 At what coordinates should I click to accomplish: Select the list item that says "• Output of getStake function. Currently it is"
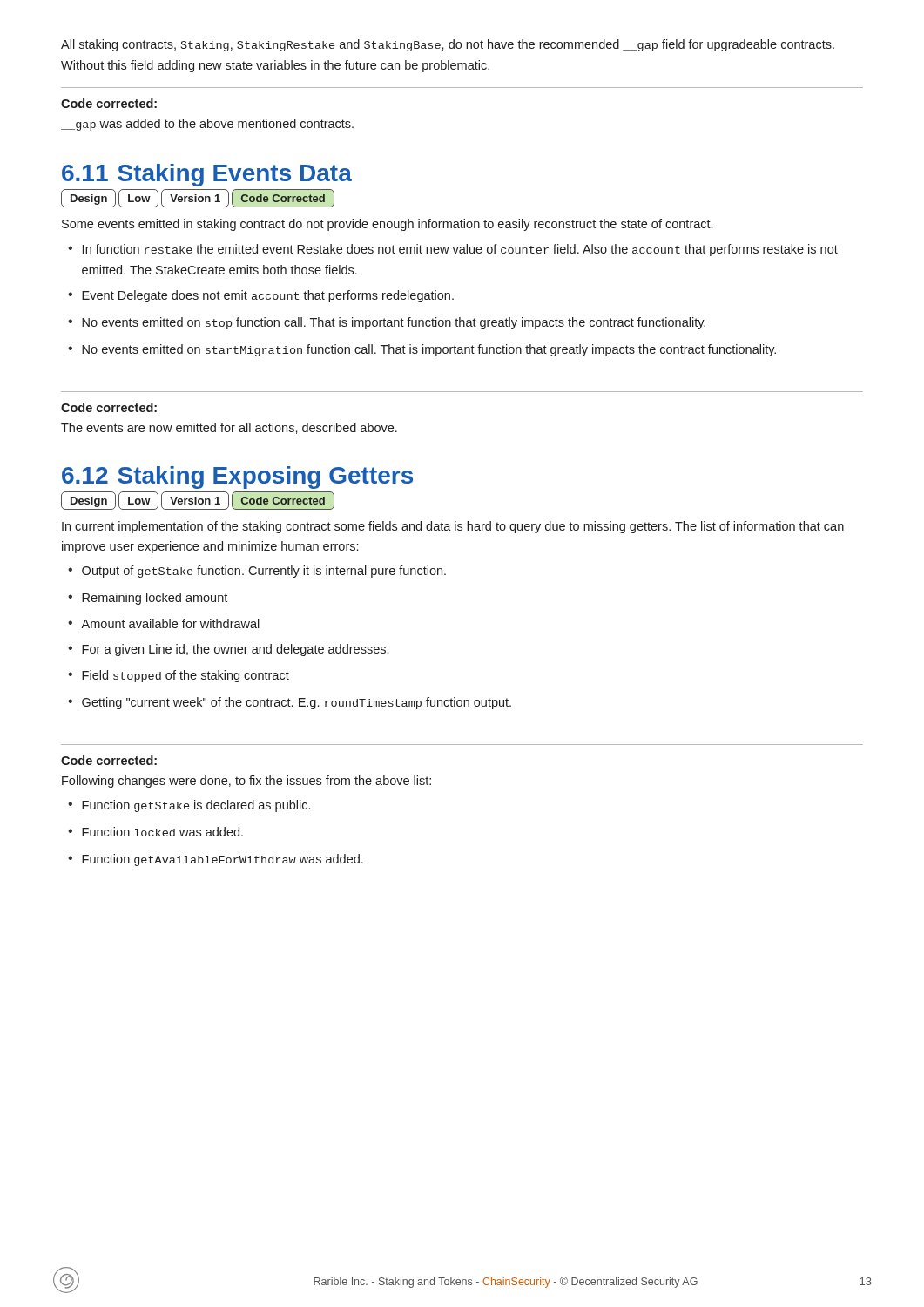[x=257, y=572]
